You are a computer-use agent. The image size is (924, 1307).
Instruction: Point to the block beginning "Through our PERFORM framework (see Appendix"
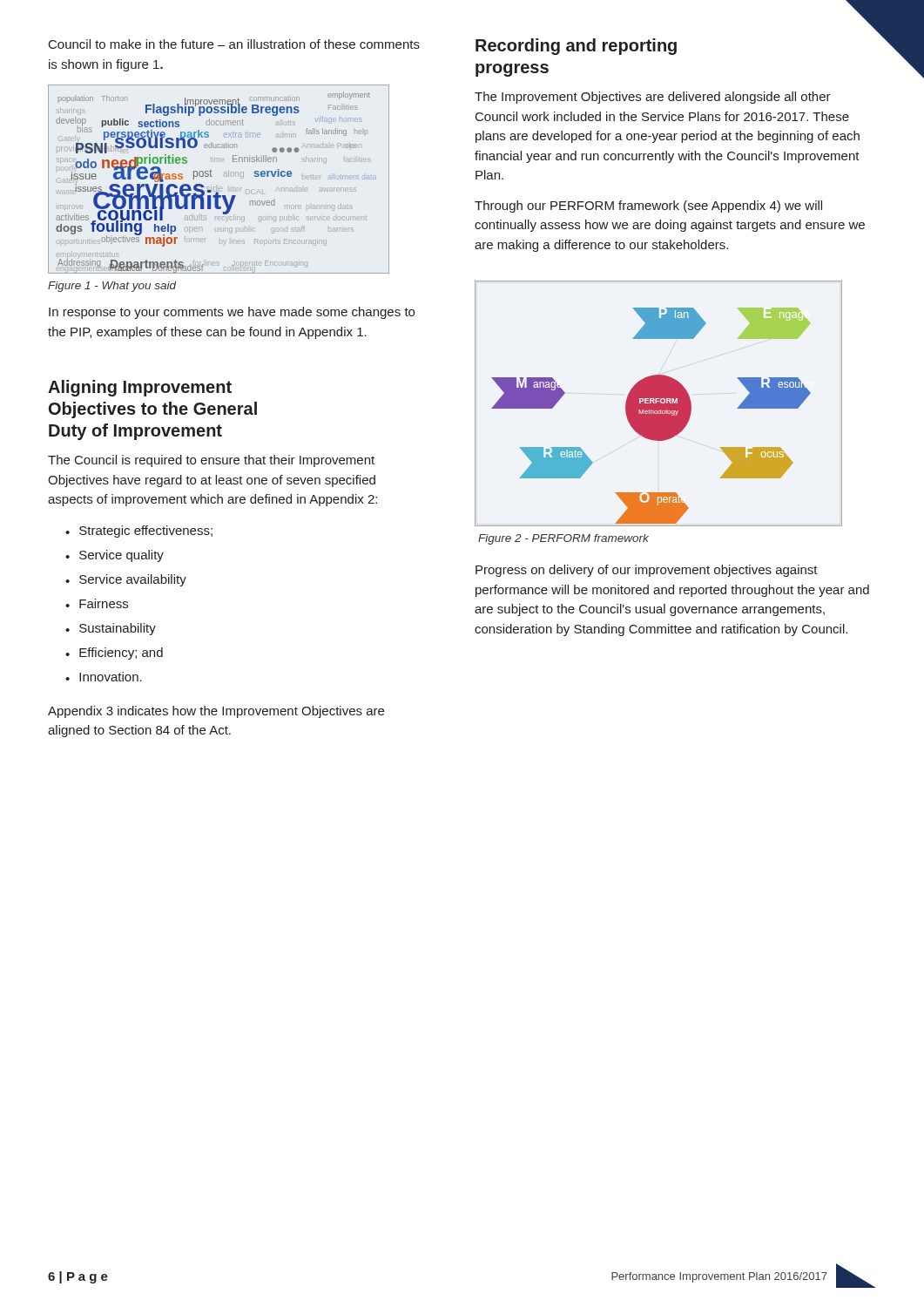coord(670,224)
